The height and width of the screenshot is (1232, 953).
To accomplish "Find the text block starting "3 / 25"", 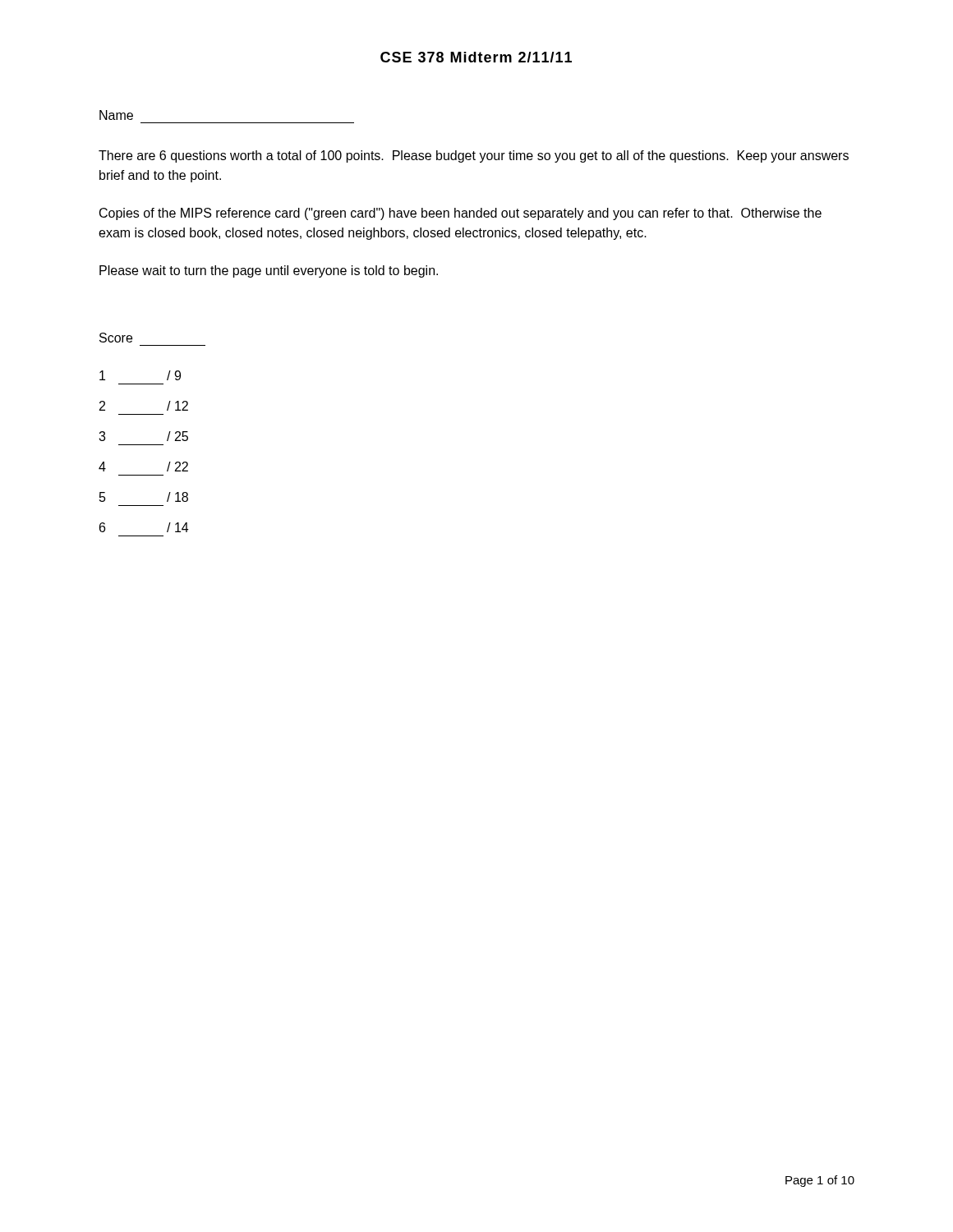I will 144,437.
